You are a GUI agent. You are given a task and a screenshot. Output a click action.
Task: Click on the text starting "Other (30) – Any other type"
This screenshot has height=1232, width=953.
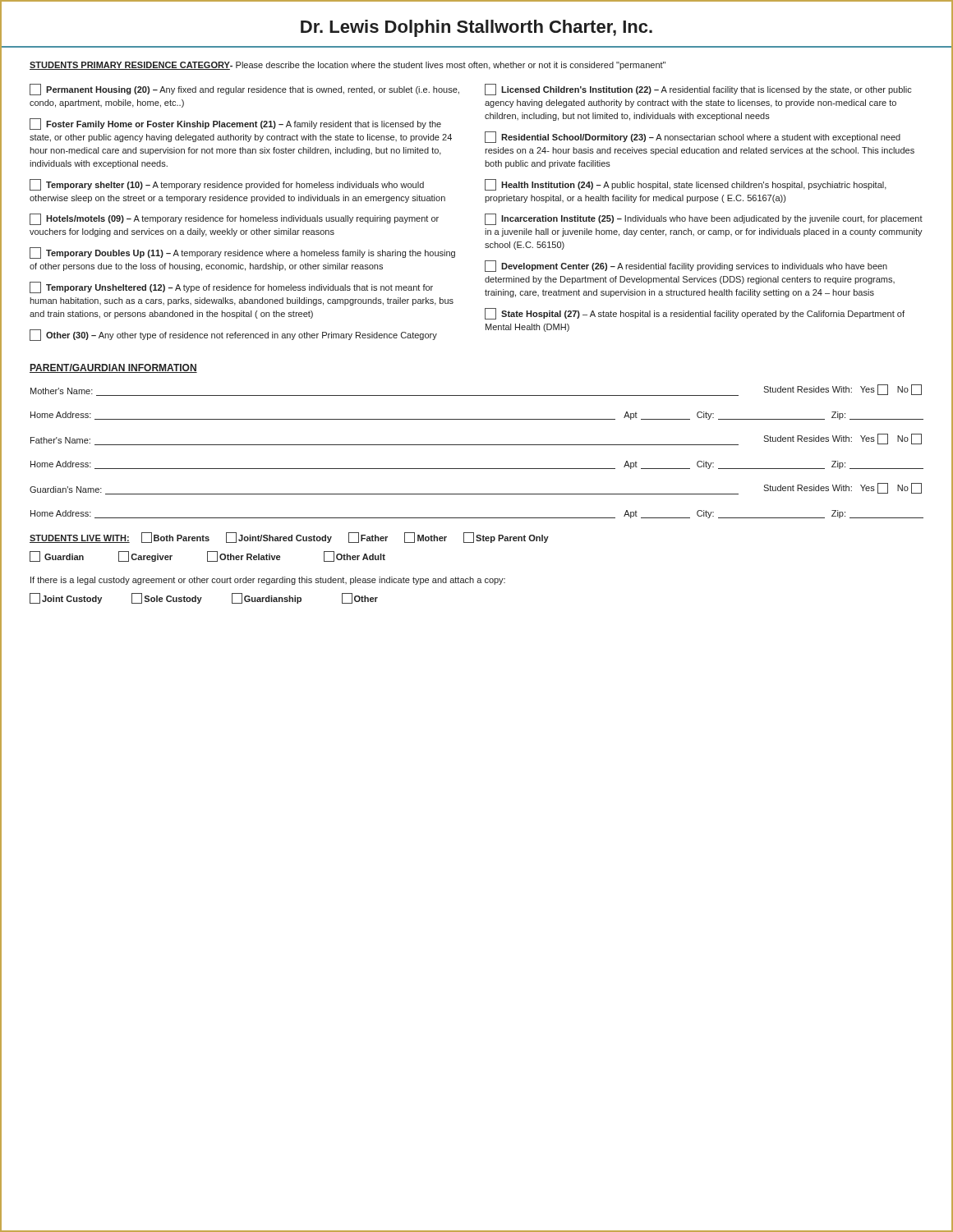(233, 335)
